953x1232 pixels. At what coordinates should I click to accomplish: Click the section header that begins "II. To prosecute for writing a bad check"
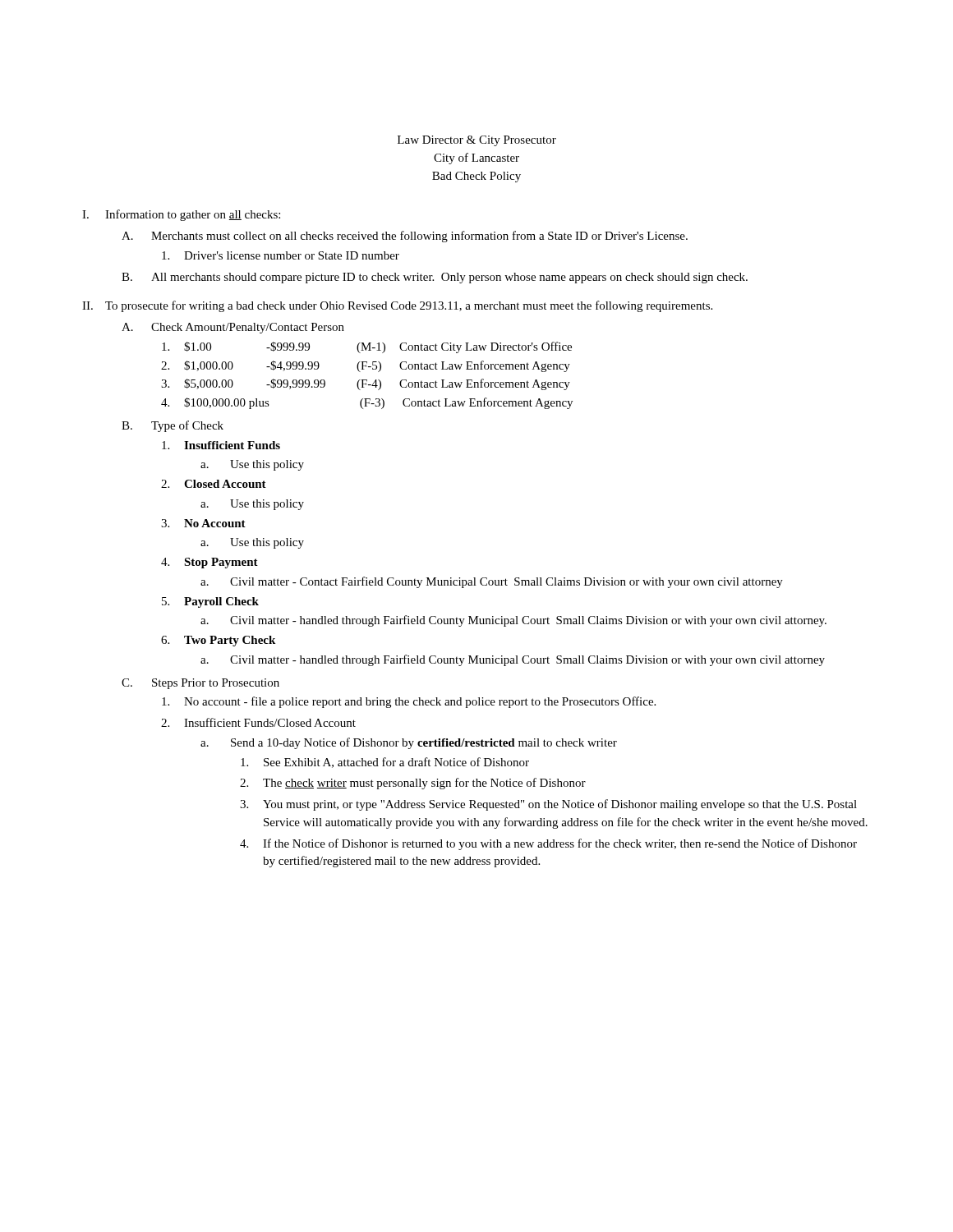point(398,306)
